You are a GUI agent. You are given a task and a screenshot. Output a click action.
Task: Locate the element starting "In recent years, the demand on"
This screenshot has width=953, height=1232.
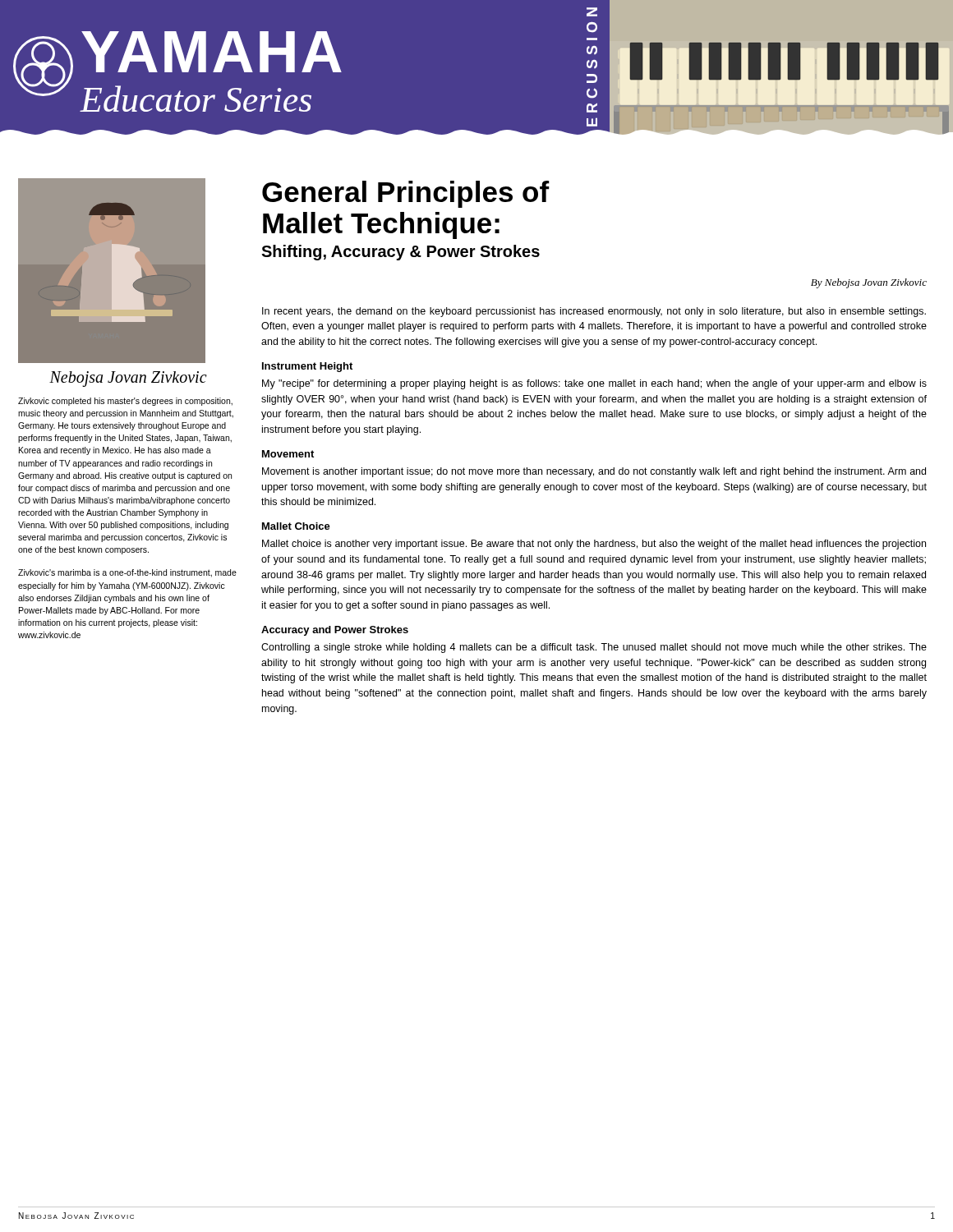594,326
